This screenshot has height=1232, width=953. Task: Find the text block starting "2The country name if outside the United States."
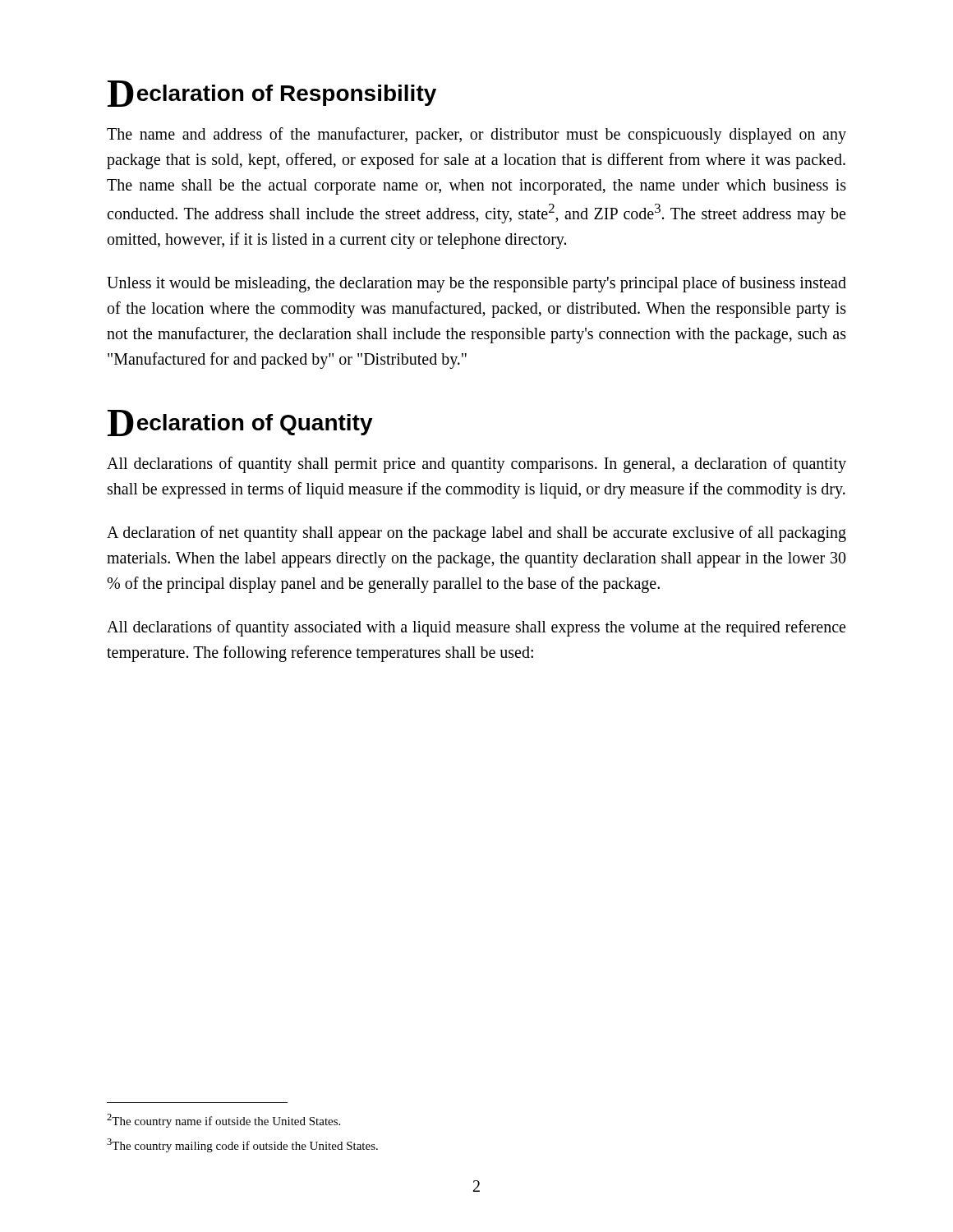224,1119
